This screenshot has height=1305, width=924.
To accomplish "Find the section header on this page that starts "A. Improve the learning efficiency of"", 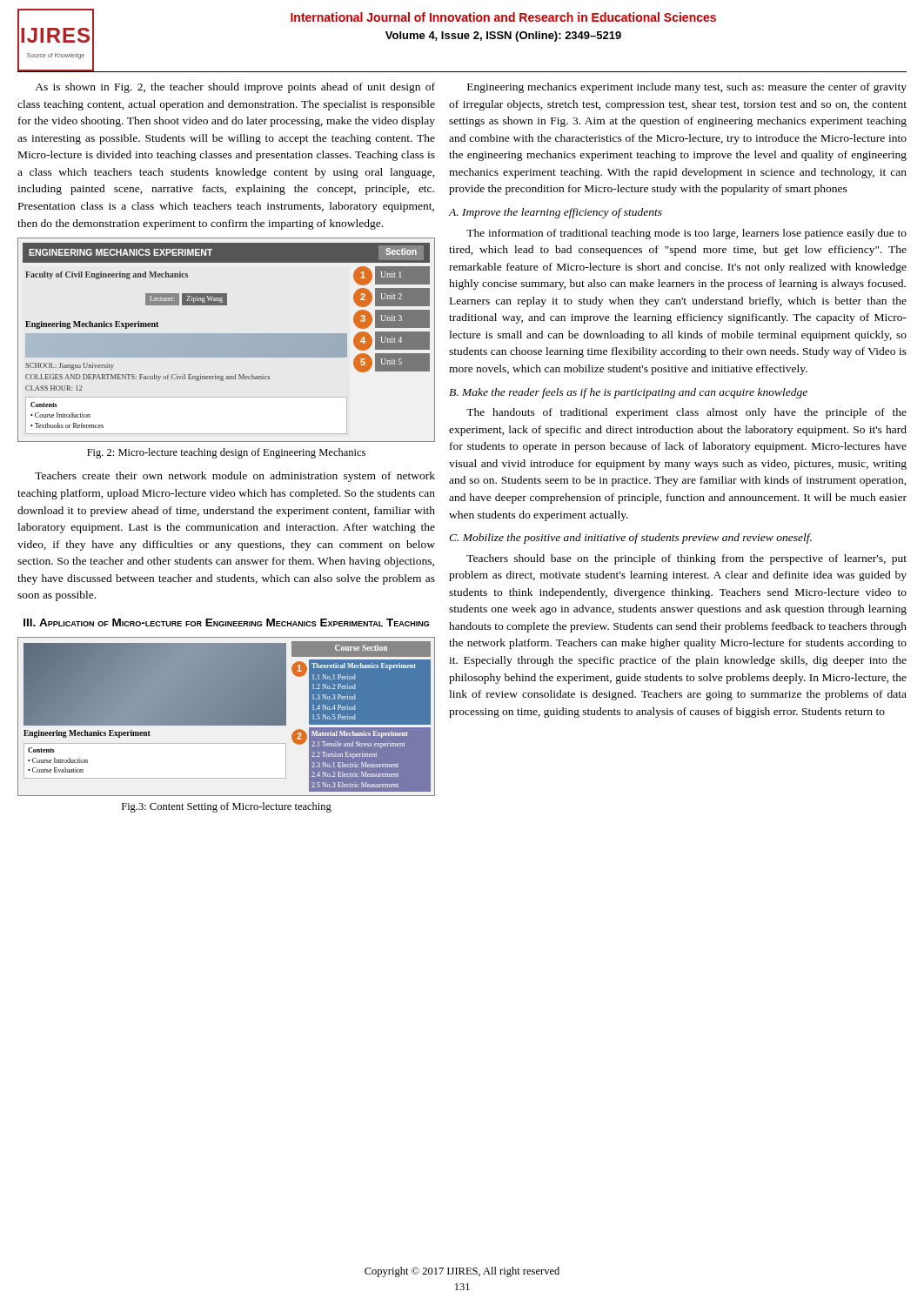I will [x=556, y=212].
